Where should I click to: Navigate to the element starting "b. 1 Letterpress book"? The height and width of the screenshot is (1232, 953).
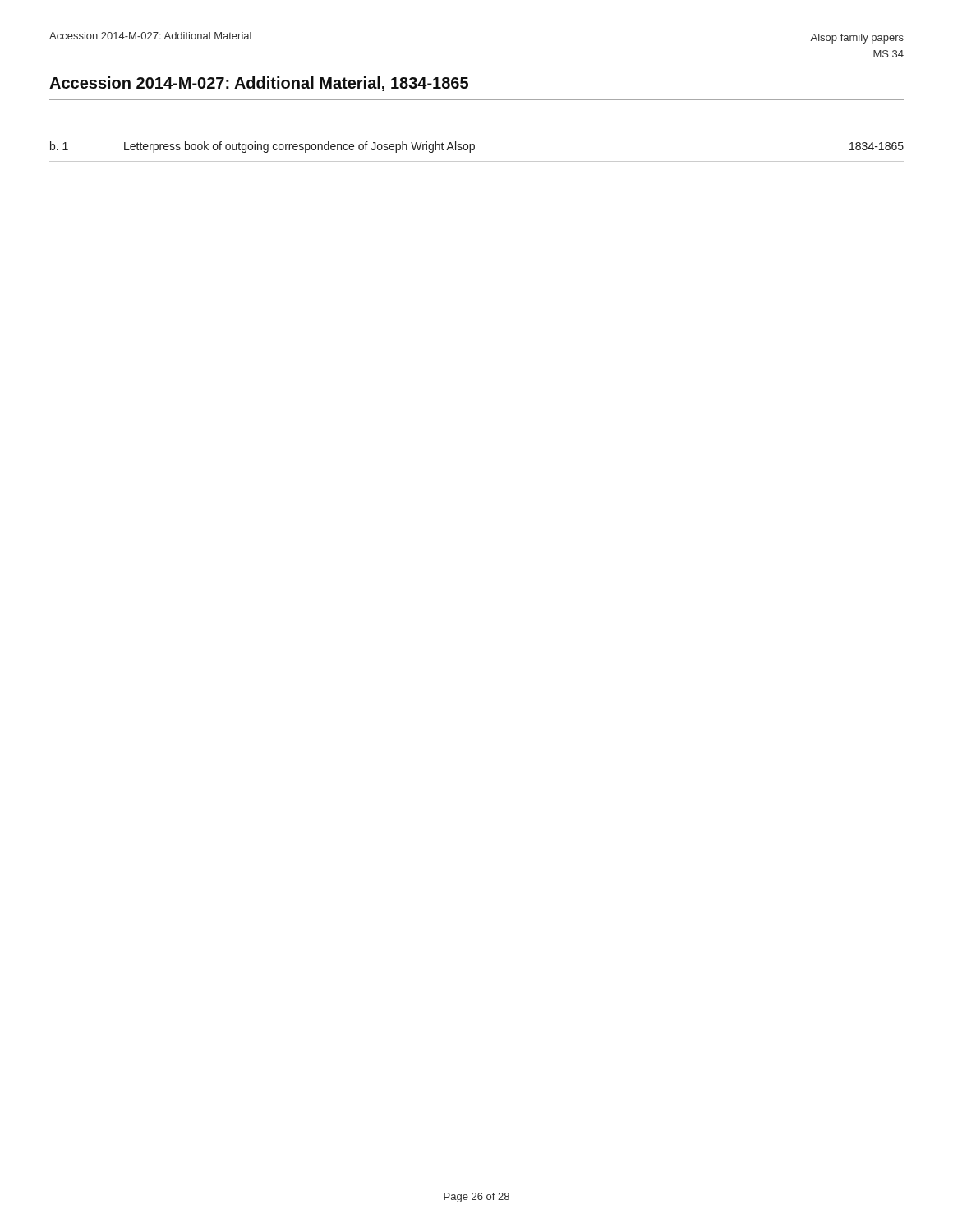pos(476,146)
